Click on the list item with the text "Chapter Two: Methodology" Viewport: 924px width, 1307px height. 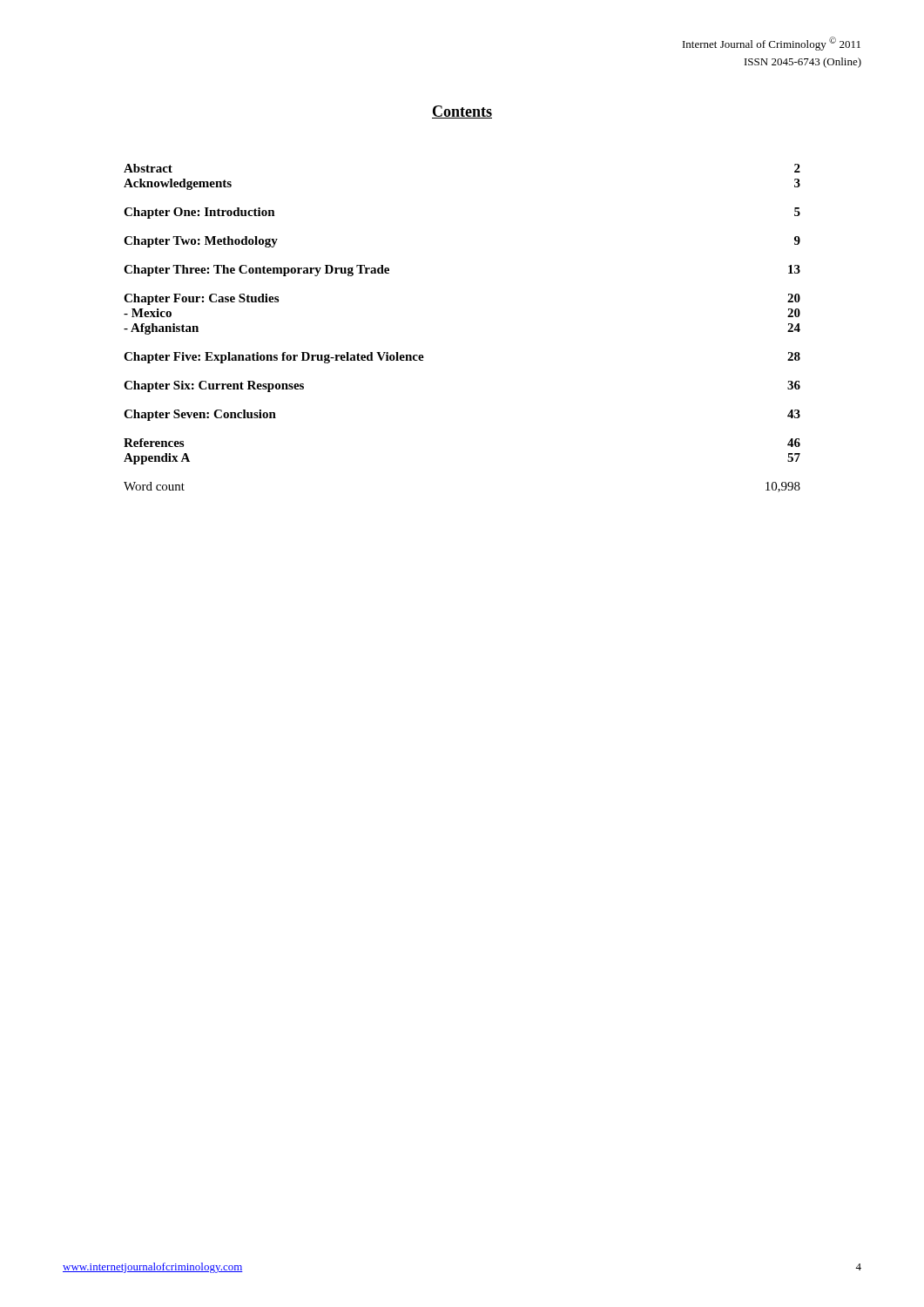click(x=199, y=241)
